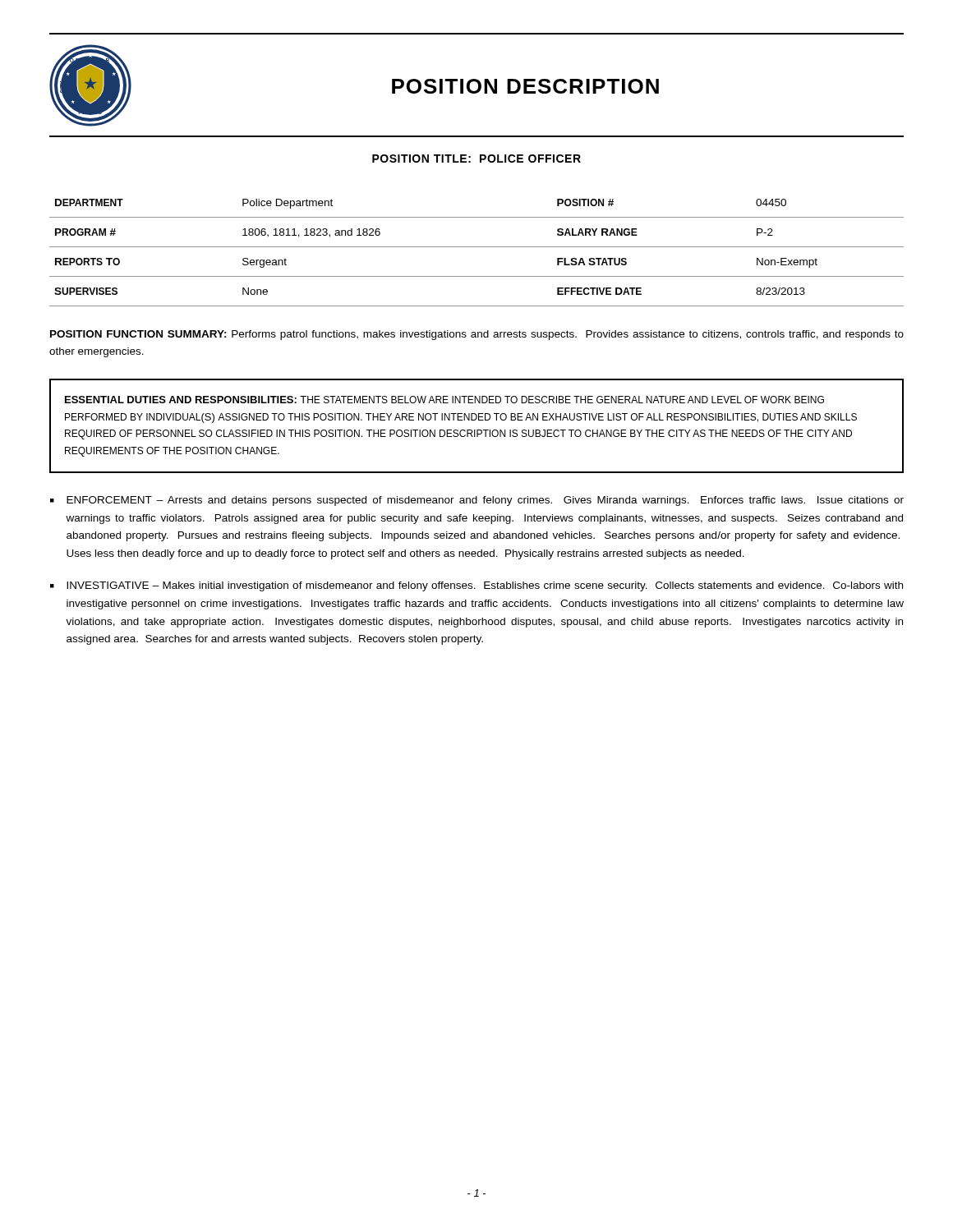Find "POSITION DESCRIPTION" on this page
953x1232 pixels.
tap(526, 86)
